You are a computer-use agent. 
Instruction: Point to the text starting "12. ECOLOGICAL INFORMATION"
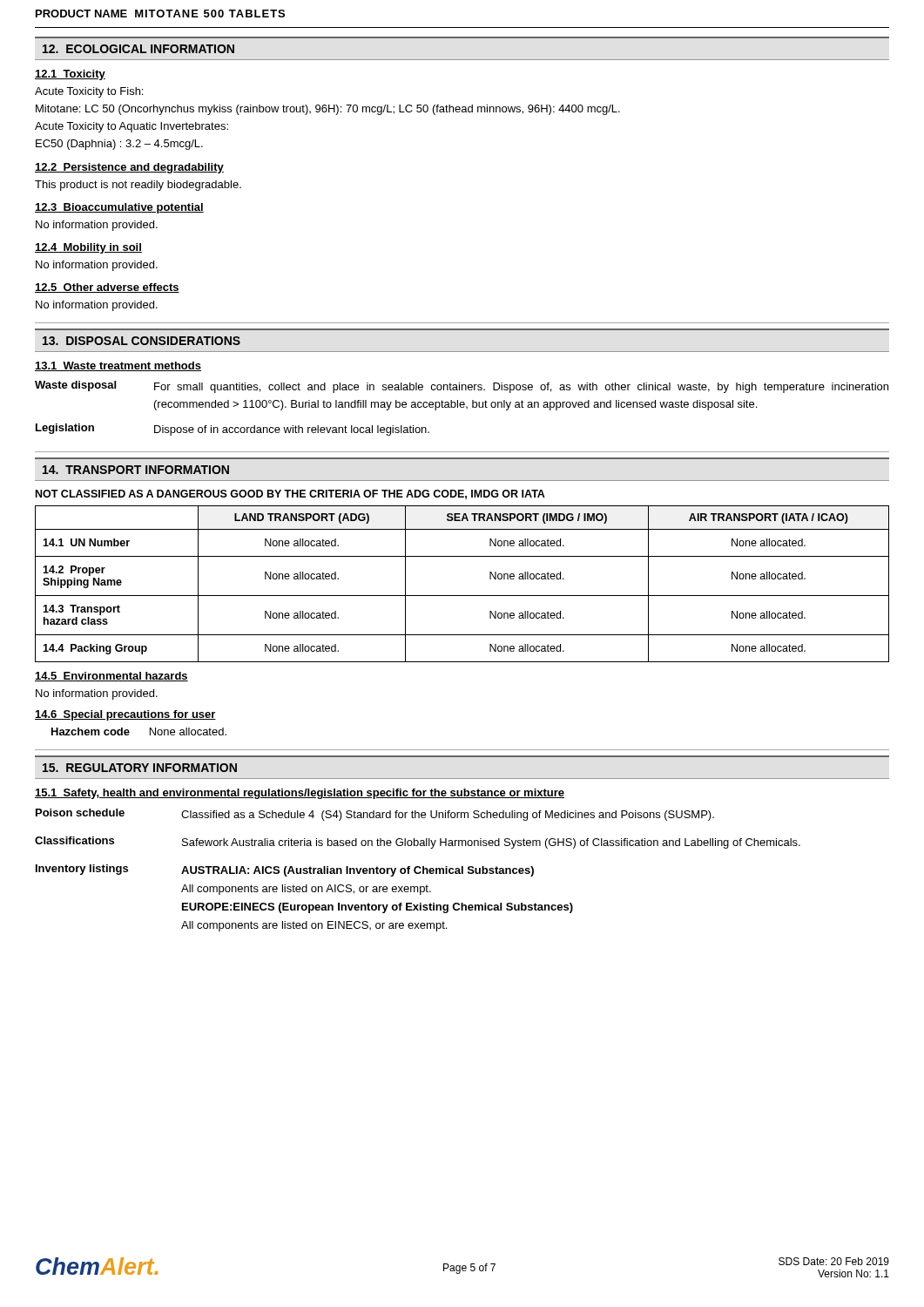[x=138, y=49]
